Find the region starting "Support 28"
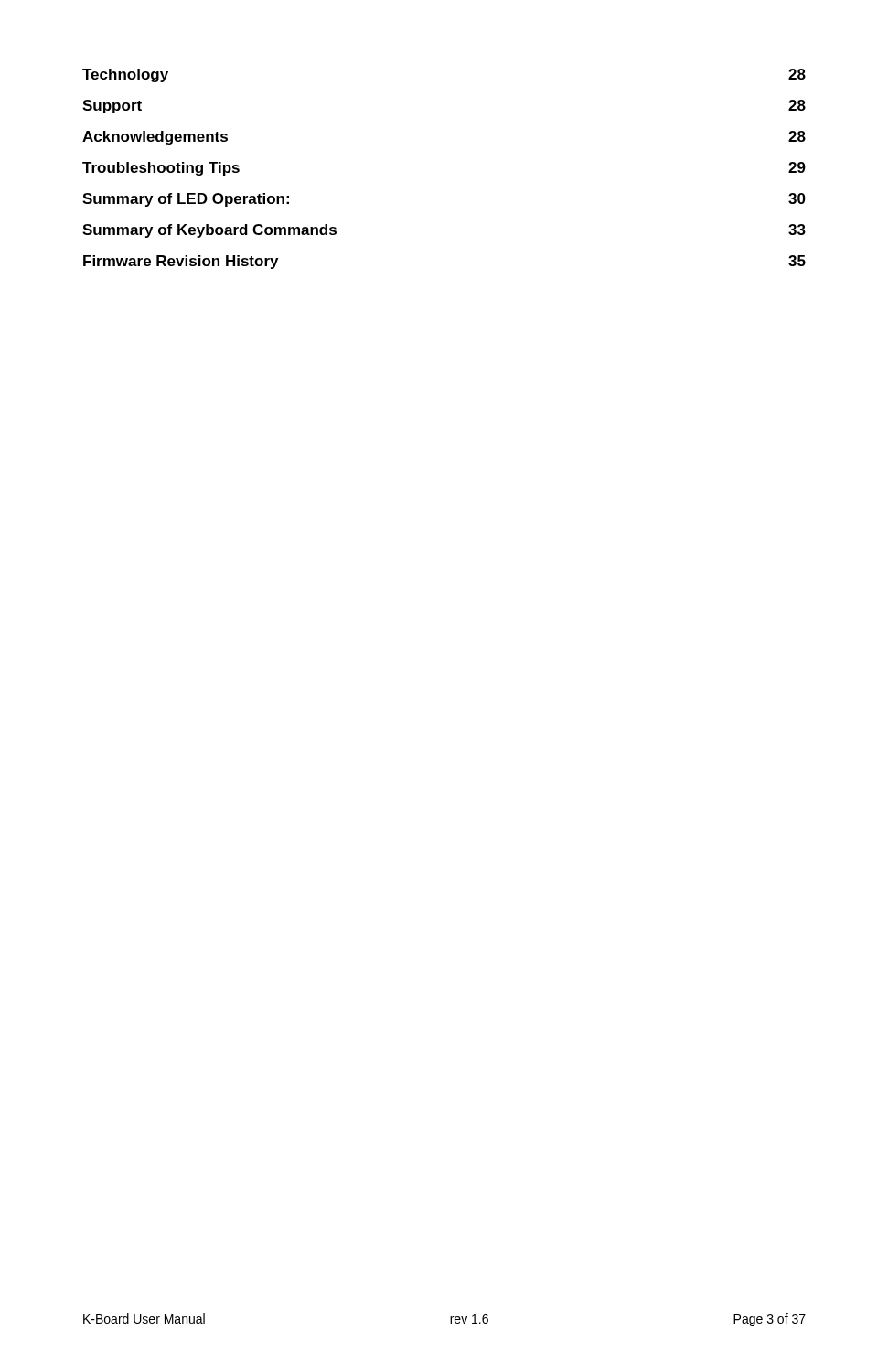The image size is (888, 1372). (106, 107)
